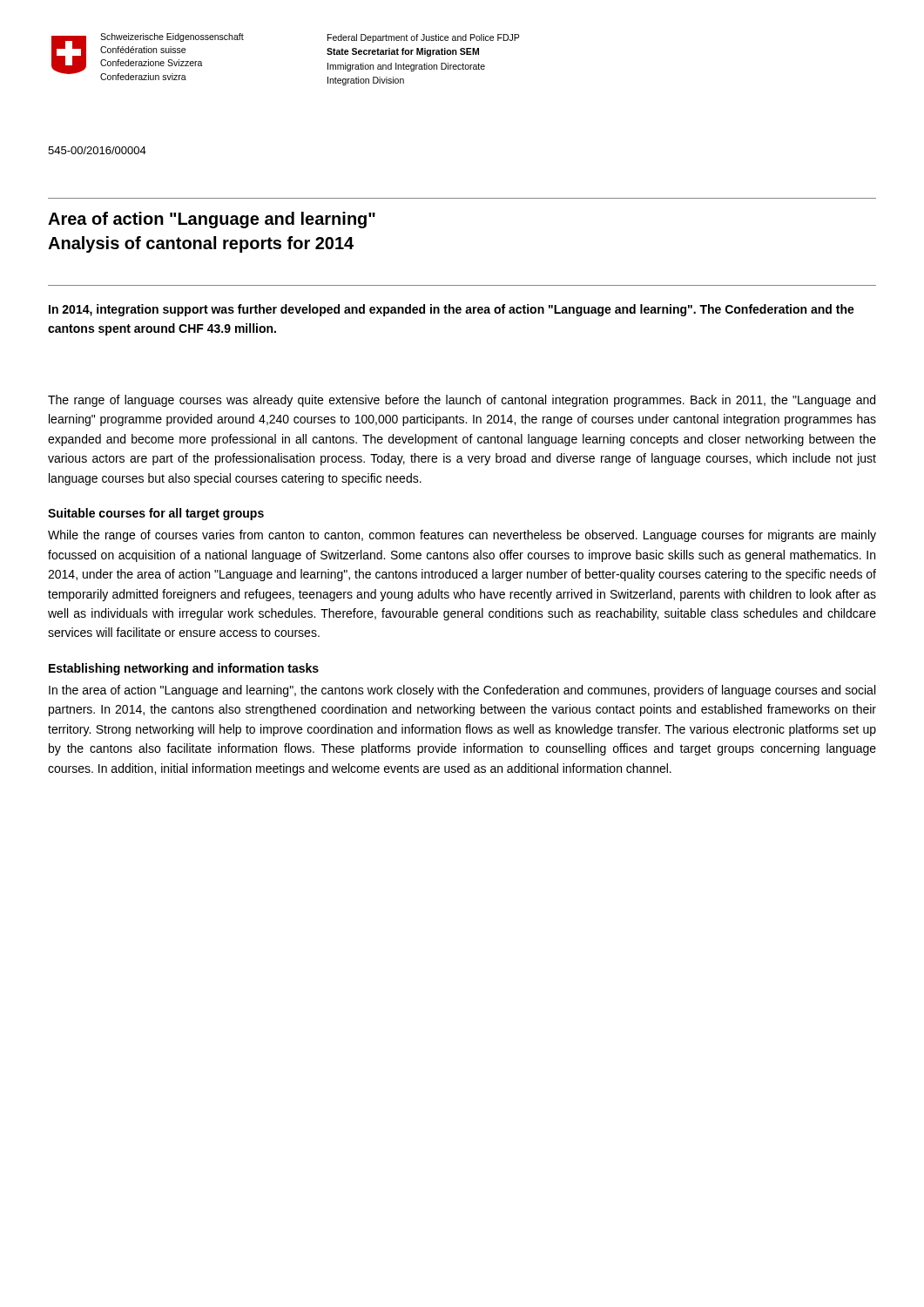Click on the title that says "Area of action "Language and learning""

(x=212, y=220)
